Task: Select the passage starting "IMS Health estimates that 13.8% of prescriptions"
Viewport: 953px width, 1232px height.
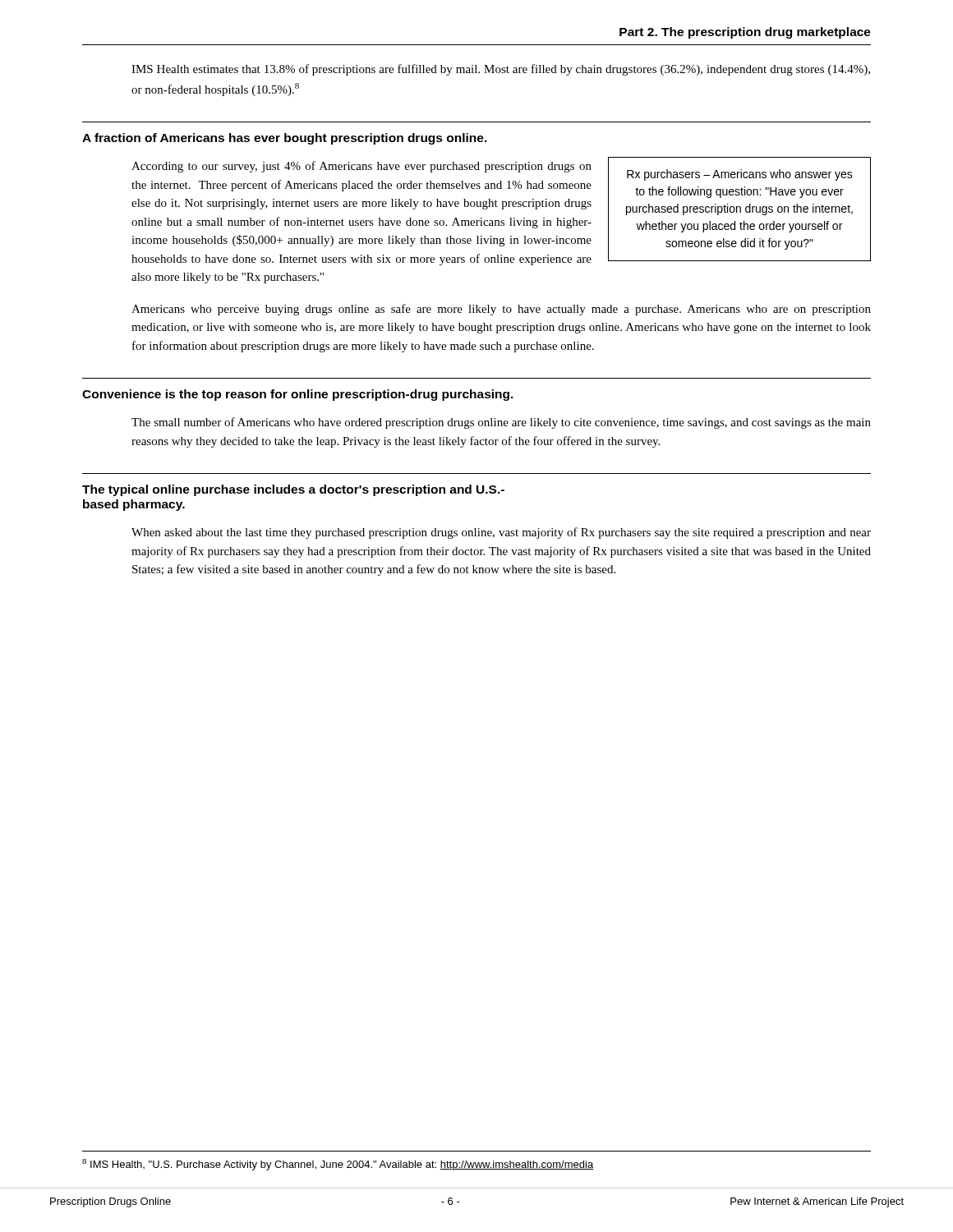Action: pos(501,79)
